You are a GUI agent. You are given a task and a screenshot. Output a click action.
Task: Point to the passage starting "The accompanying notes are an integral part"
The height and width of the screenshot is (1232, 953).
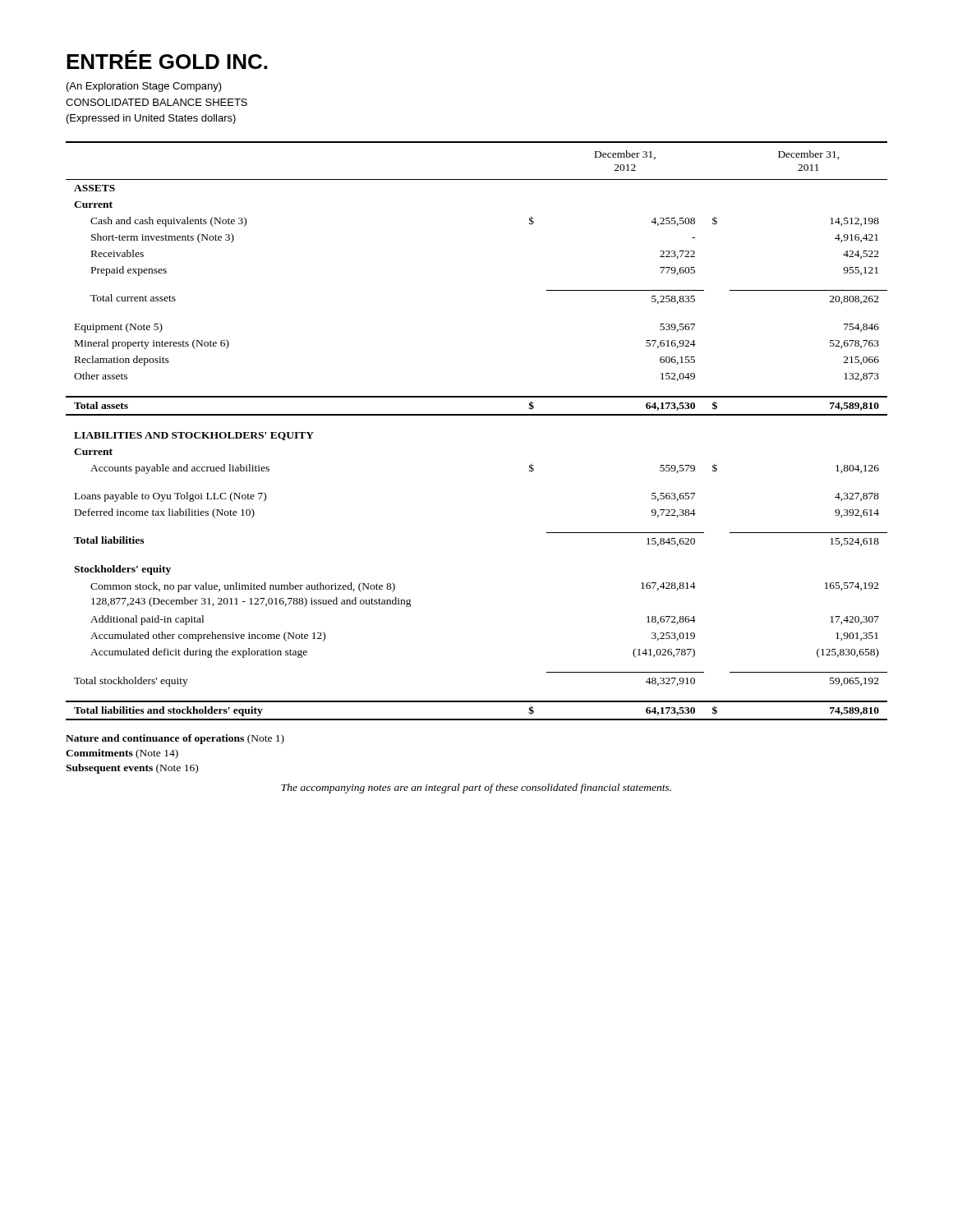coord(476,787)
